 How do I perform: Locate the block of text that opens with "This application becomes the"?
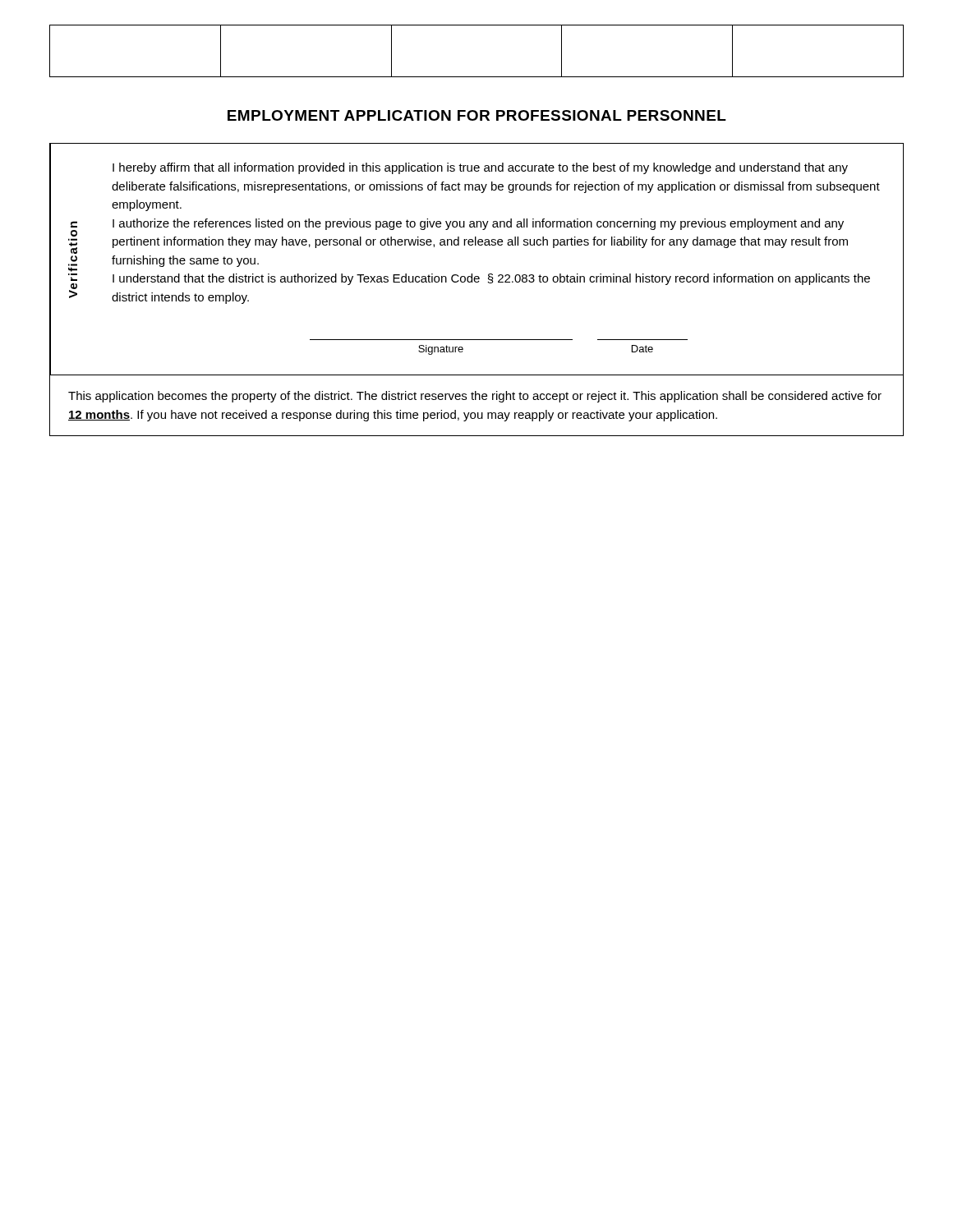[475, 405]
